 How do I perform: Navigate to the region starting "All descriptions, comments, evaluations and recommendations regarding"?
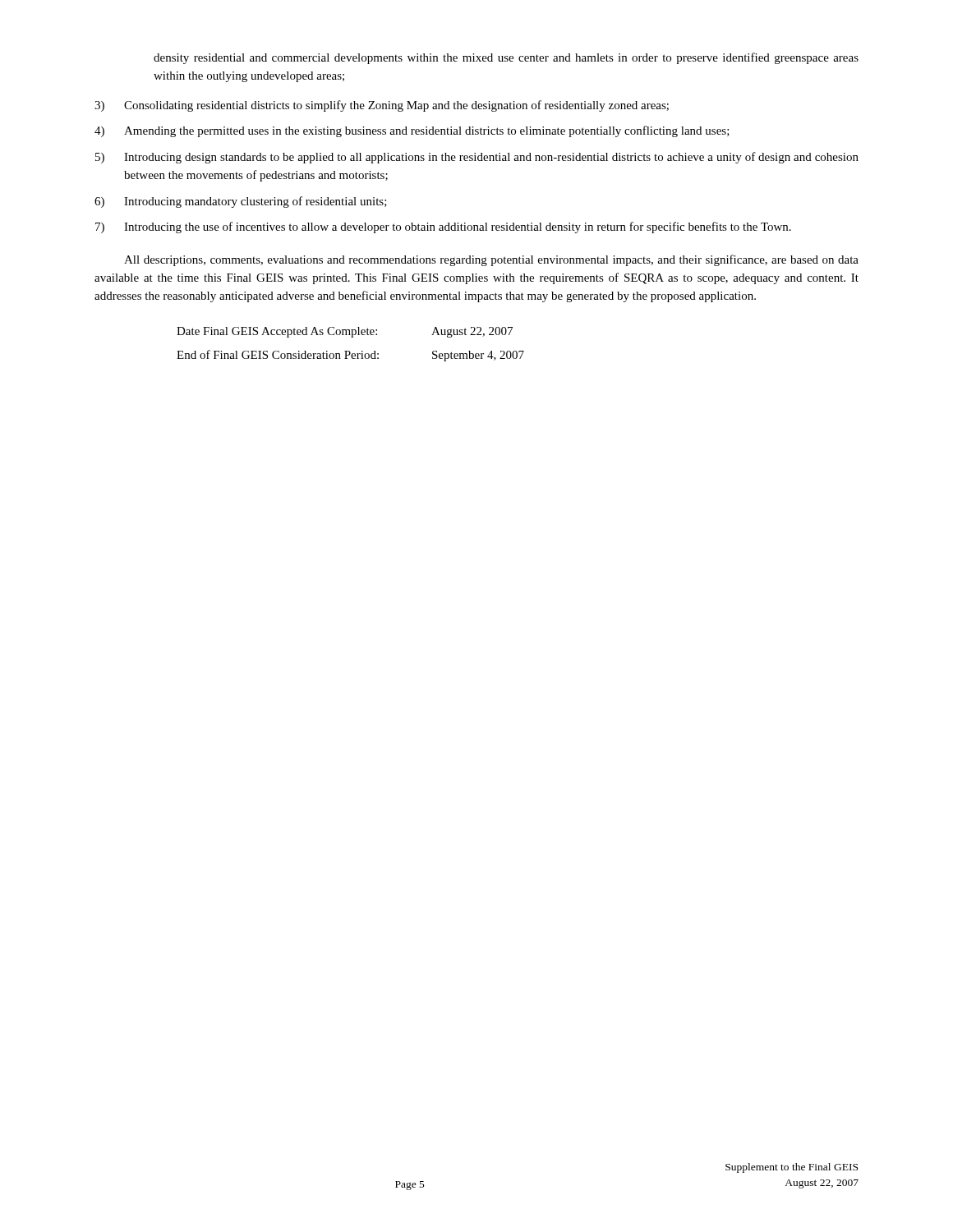click(x=476, y=277)
